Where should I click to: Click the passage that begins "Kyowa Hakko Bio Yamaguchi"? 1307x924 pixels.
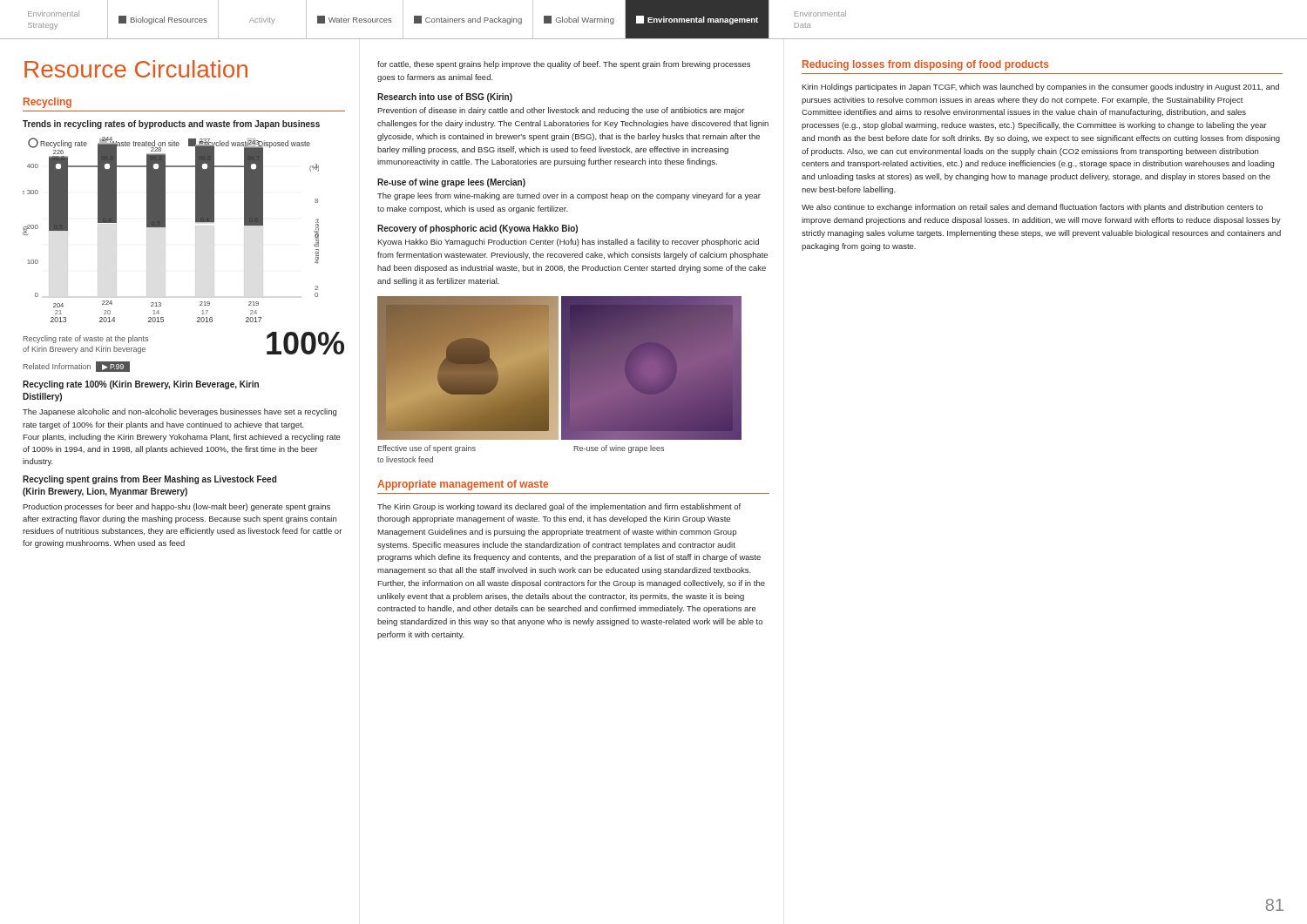coord(573,261)
